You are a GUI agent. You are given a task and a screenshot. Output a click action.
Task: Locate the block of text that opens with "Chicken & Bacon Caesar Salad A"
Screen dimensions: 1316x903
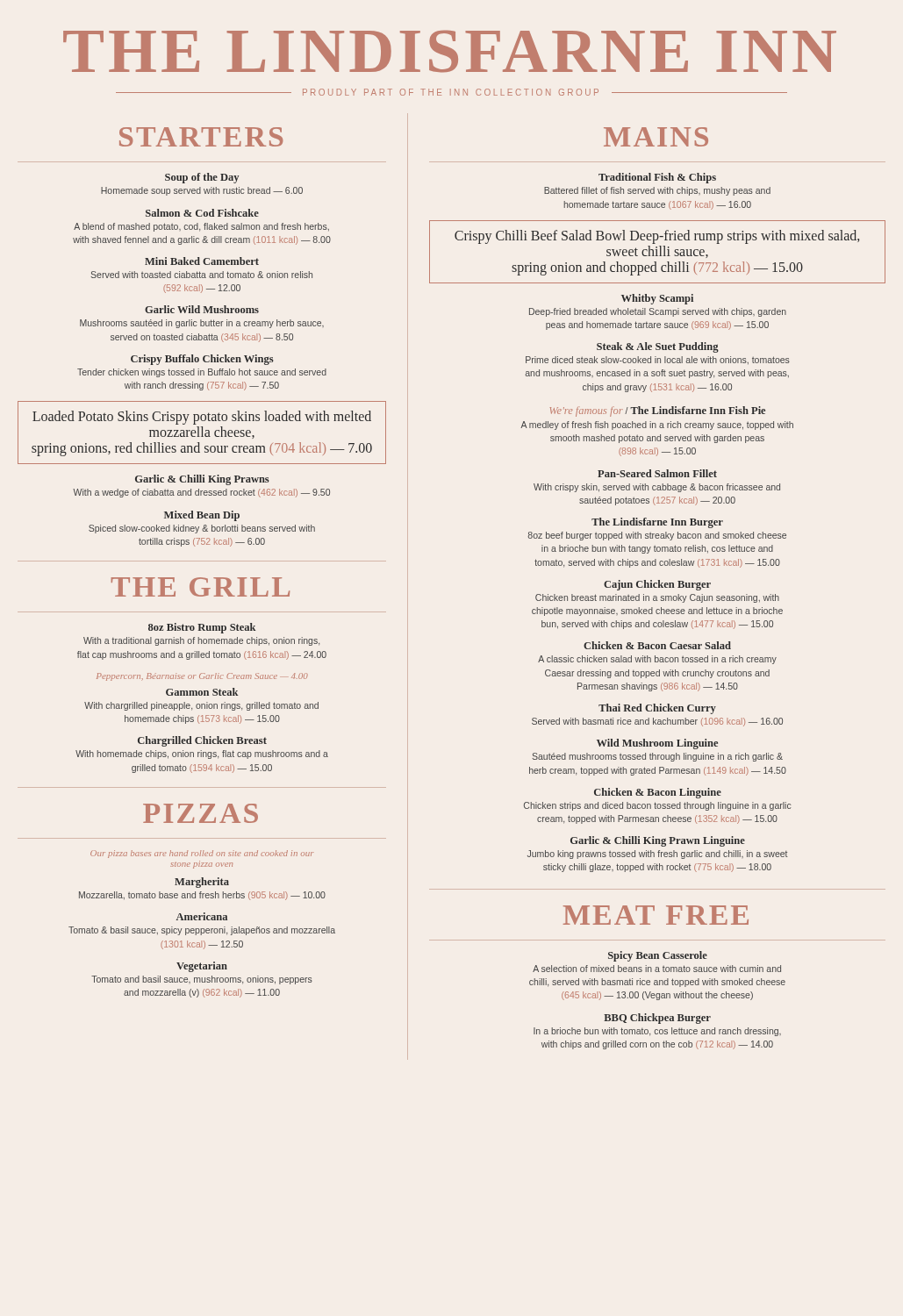coord(657,667)
